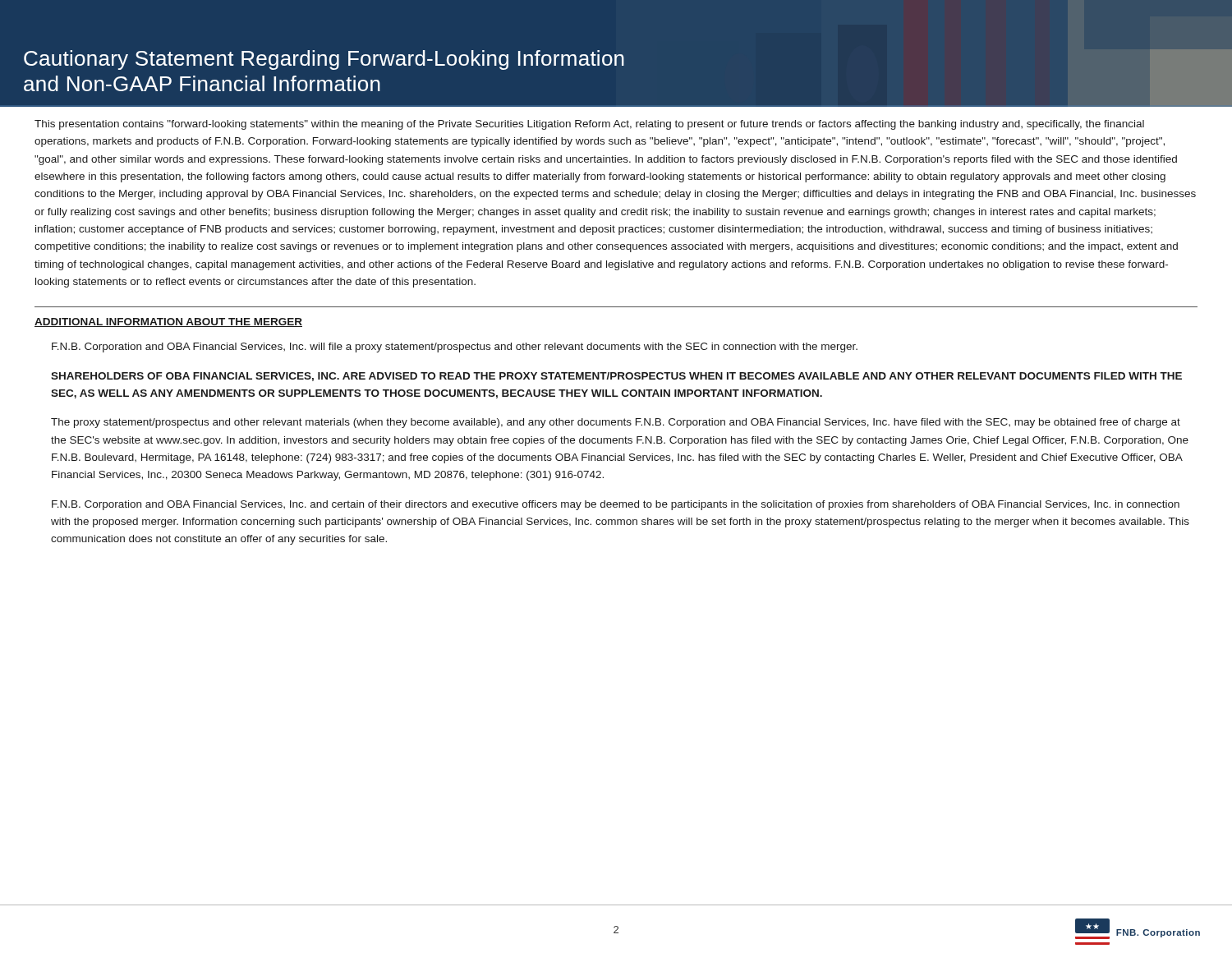
Task: Point to the region starting "ADDITIONAL INFORMATION ABOUT THE MERGER"
Action: pyautogui.click(x=168, y=322)
